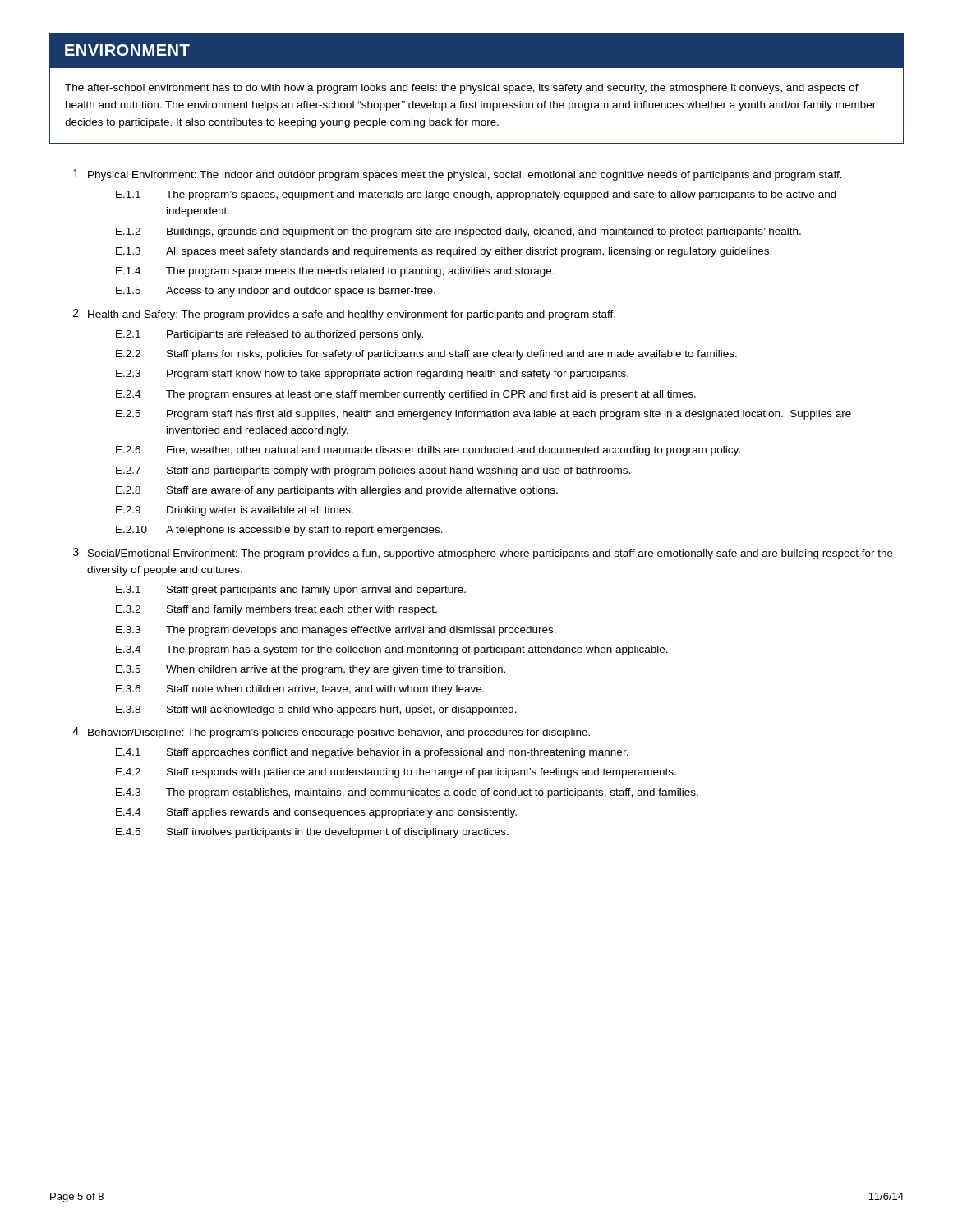Viewport: 953px width, 1232px height.
Task: Locate the passage starting "E.1.4 The program space meets"
Action: click(335, 271)
